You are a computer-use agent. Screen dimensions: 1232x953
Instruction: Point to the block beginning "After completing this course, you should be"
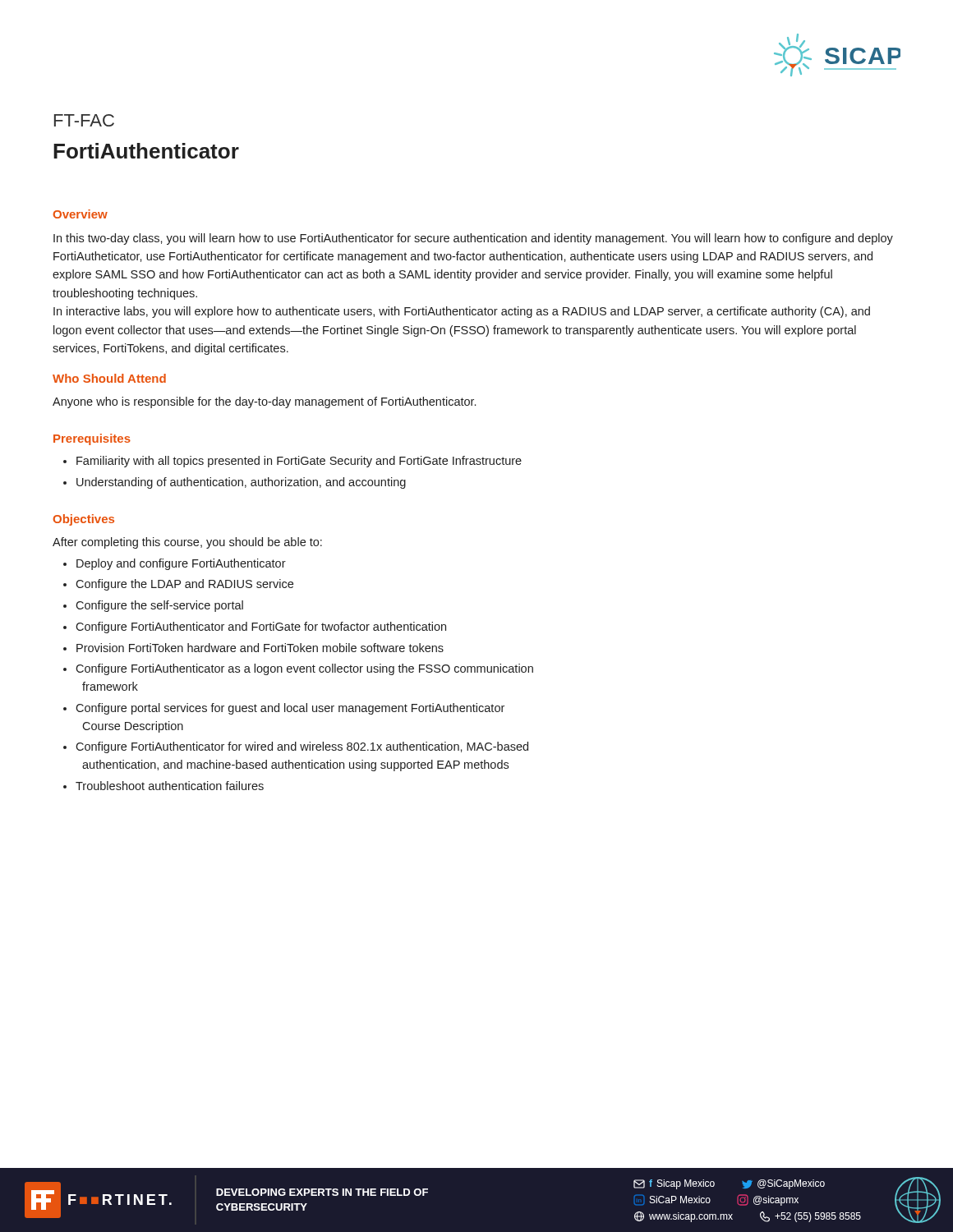(x=188, y=542)
